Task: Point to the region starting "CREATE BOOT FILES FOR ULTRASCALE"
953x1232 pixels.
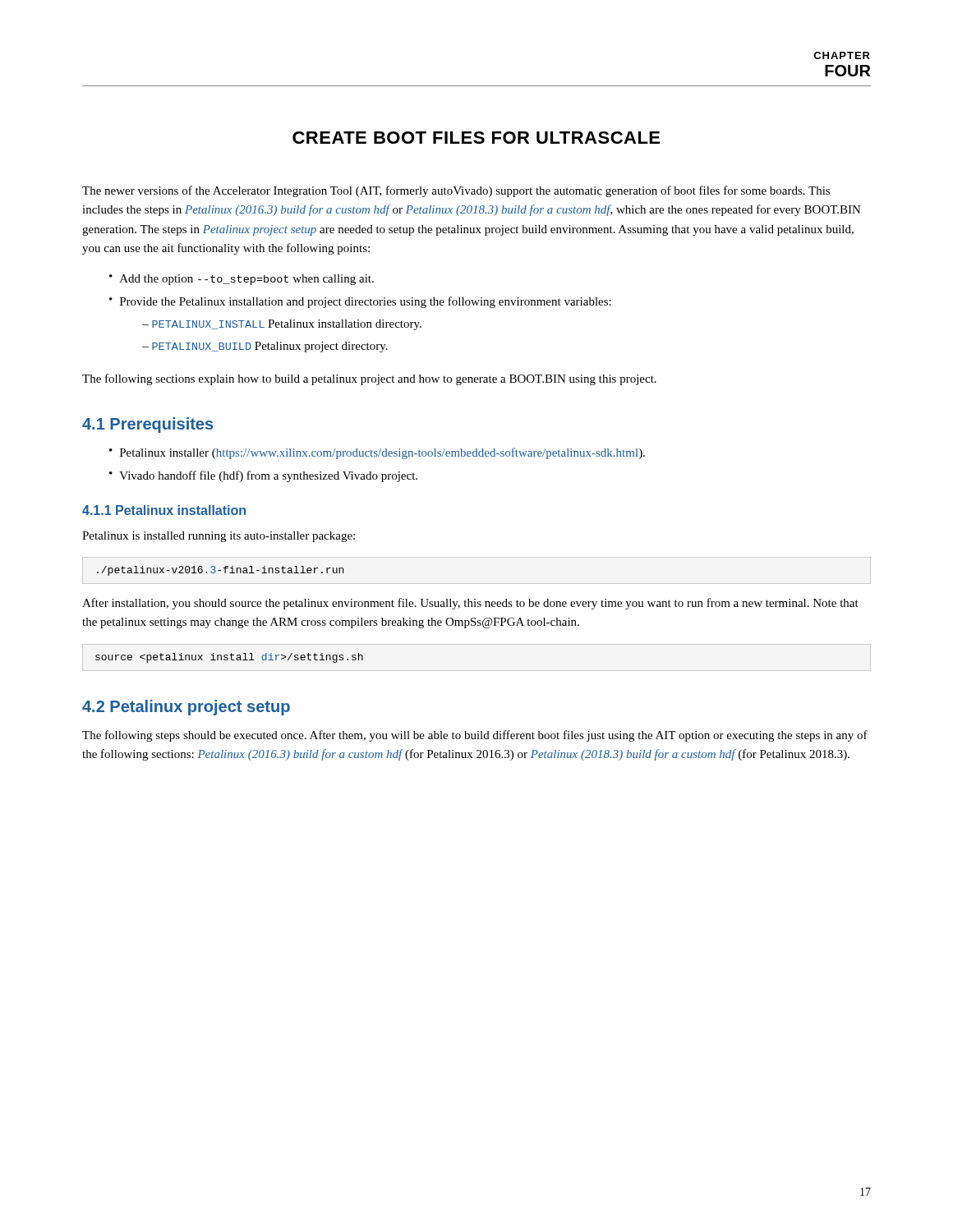Action: [x=476, y=138]
